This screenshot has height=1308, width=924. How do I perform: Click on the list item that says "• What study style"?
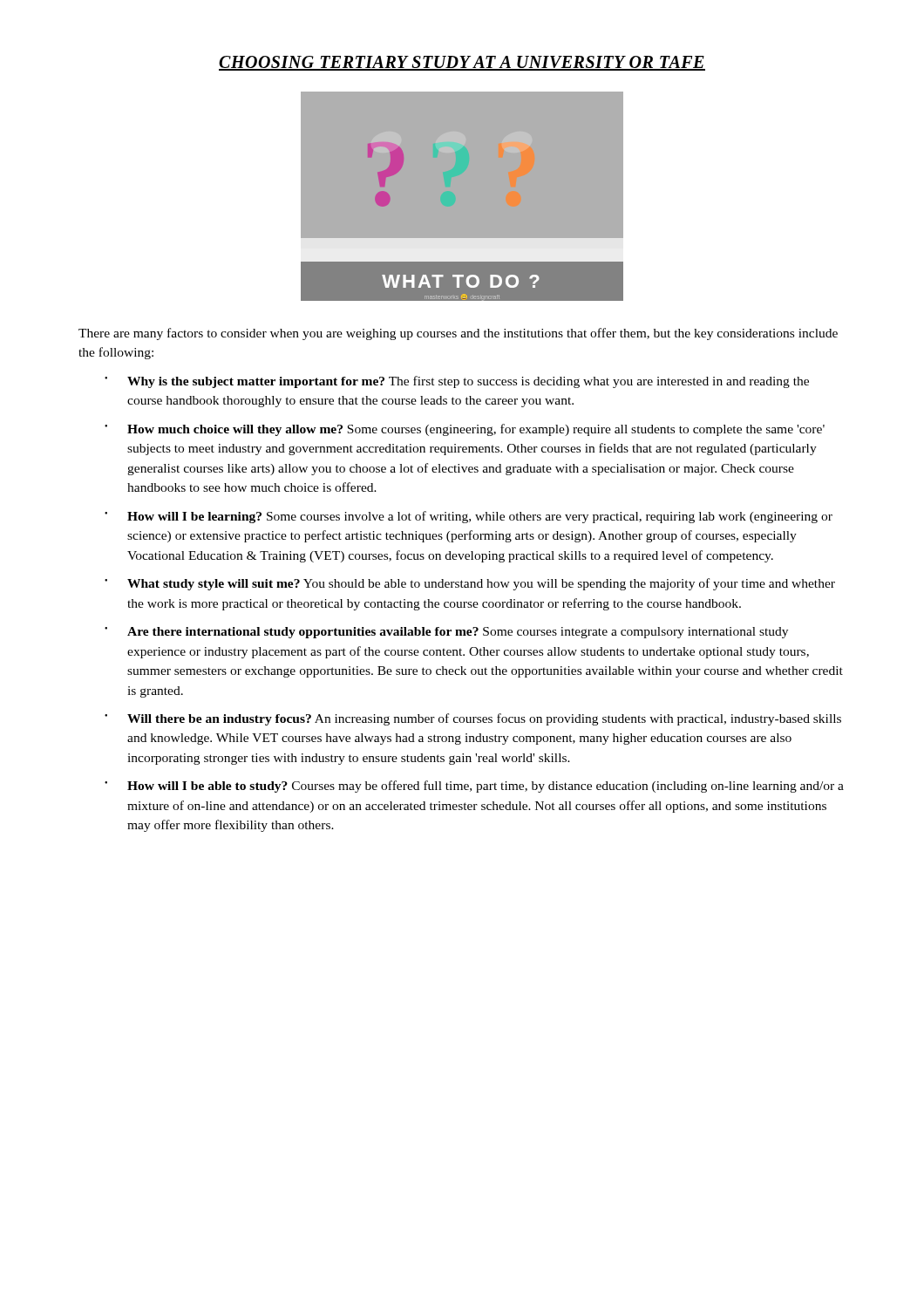click(475, 594)
